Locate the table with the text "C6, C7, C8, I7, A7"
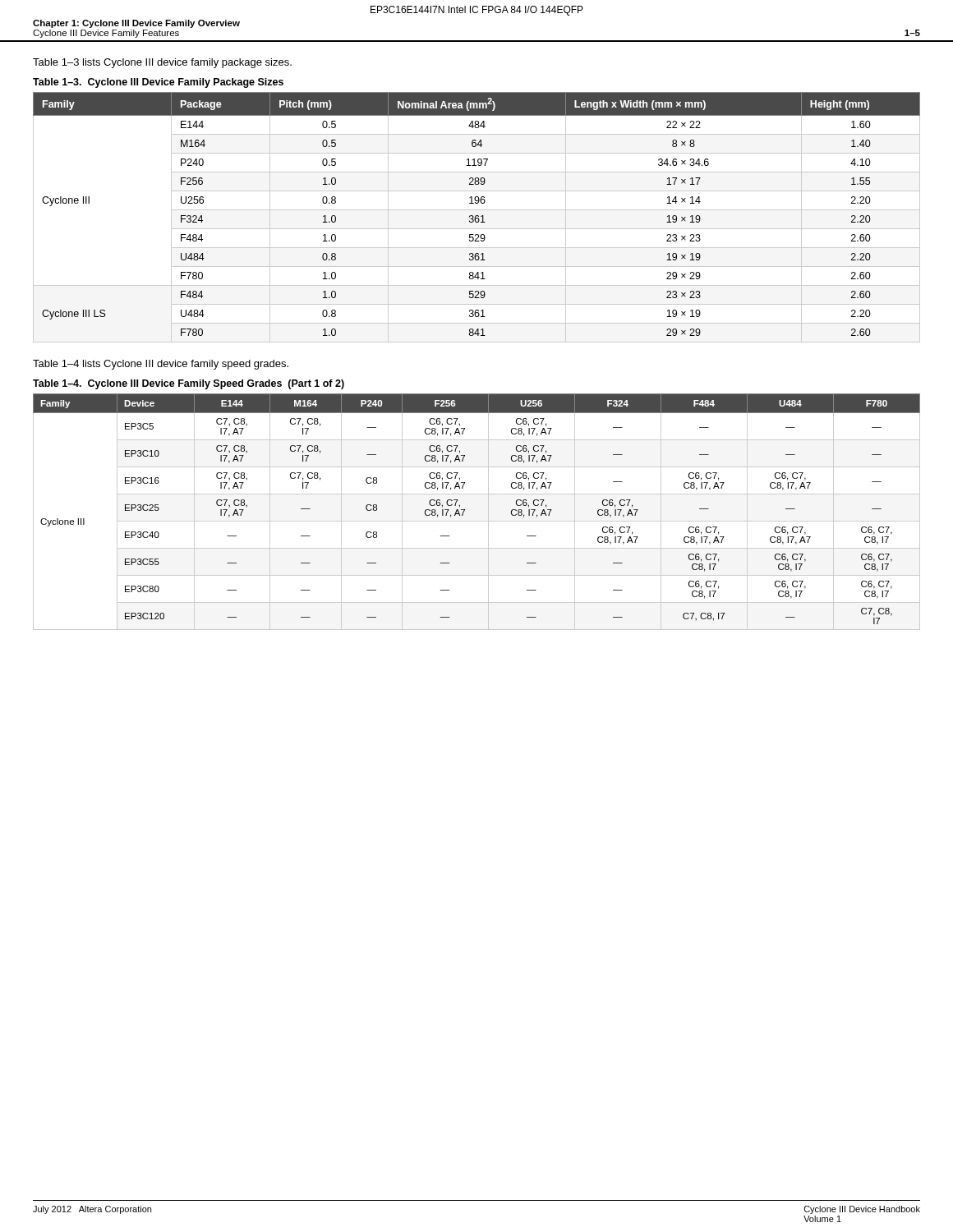This screenshot has width=953, height=1232. [x=476, y=512]
